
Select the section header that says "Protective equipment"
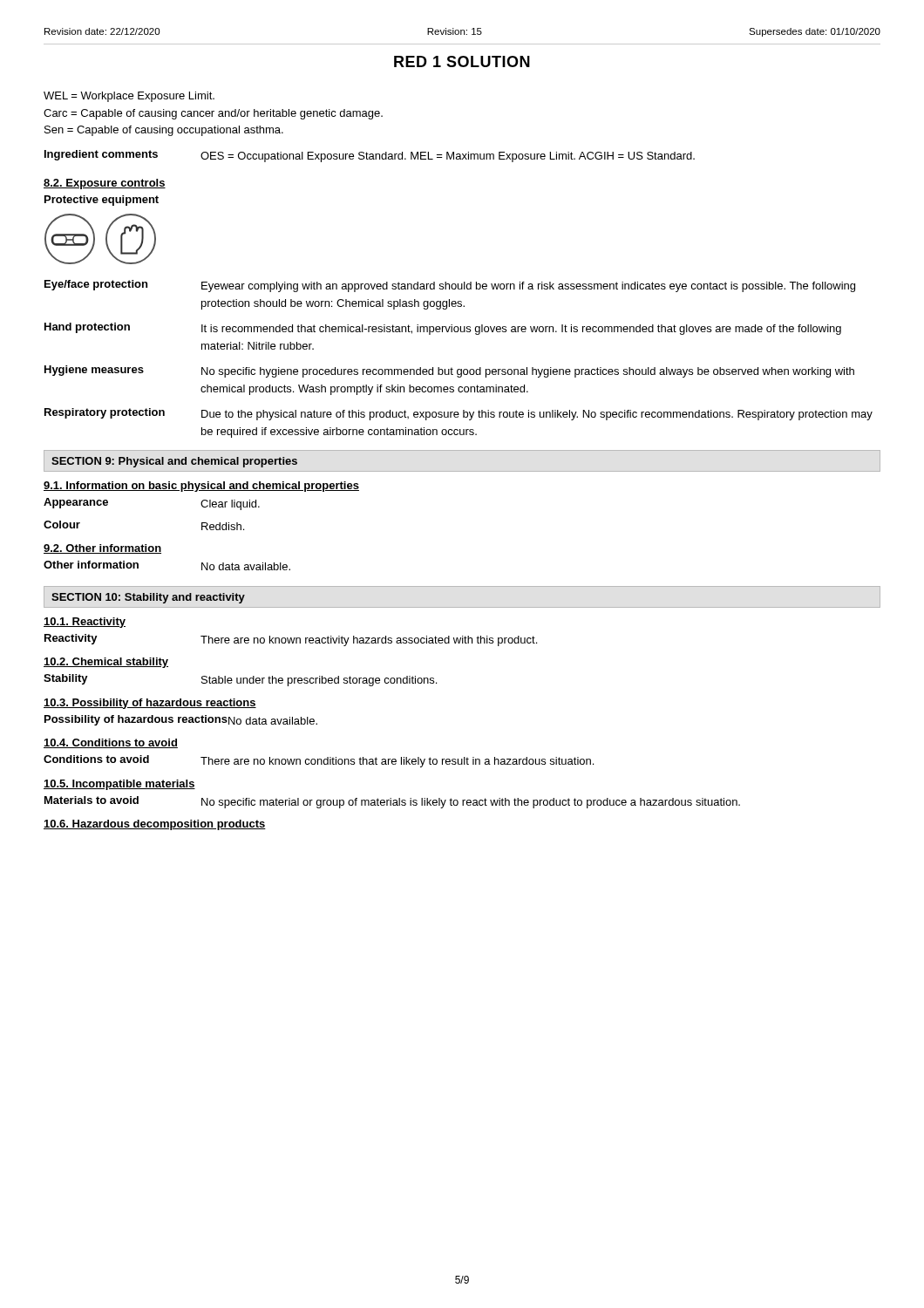pyautogui.click(x=101, y=199)
